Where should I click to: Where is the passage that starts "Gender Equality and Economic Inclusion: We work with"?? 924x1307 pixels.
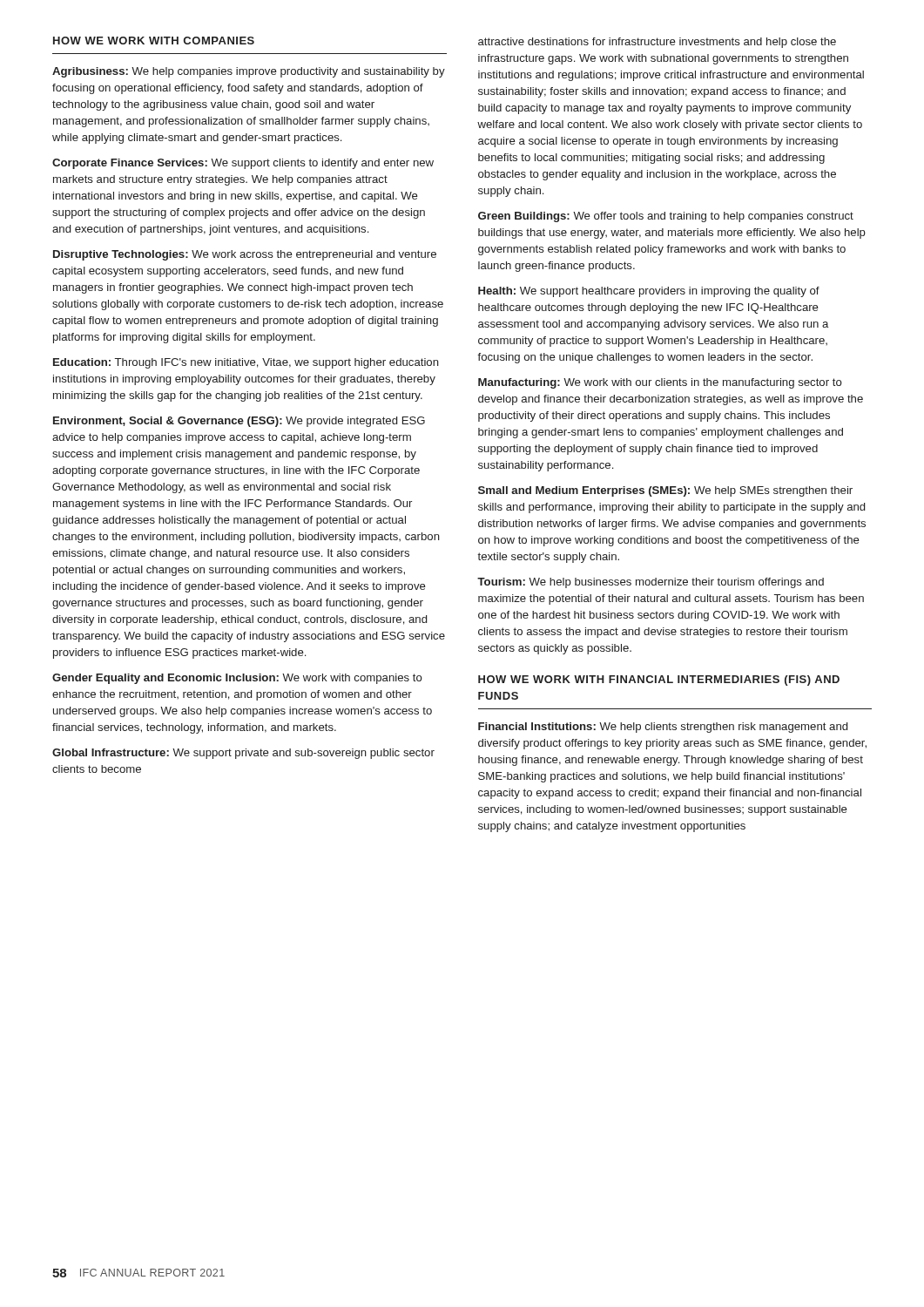click(242, 702)
